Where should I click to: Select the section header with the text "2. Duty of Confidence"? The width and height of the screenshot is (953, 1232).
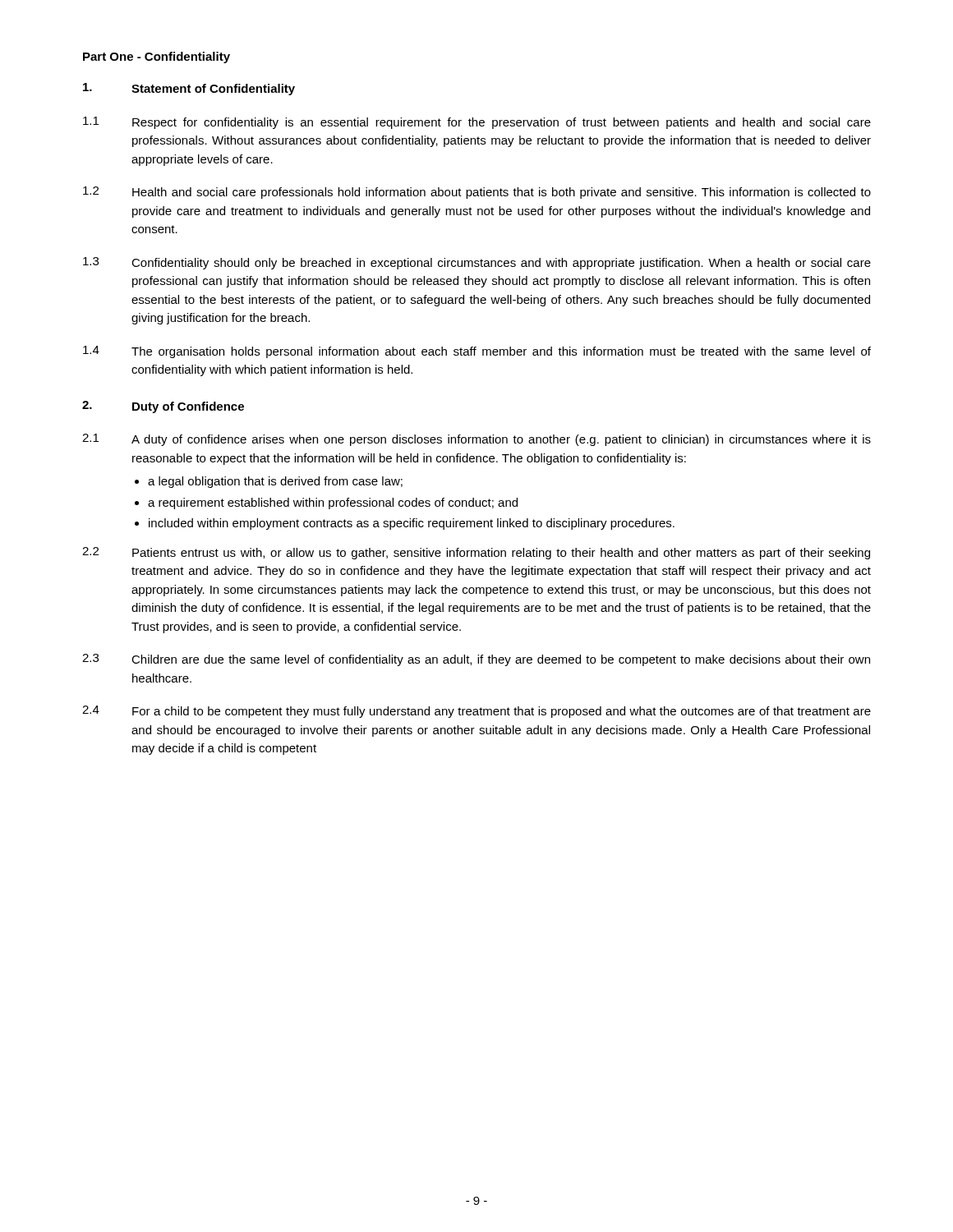[163, 407]
